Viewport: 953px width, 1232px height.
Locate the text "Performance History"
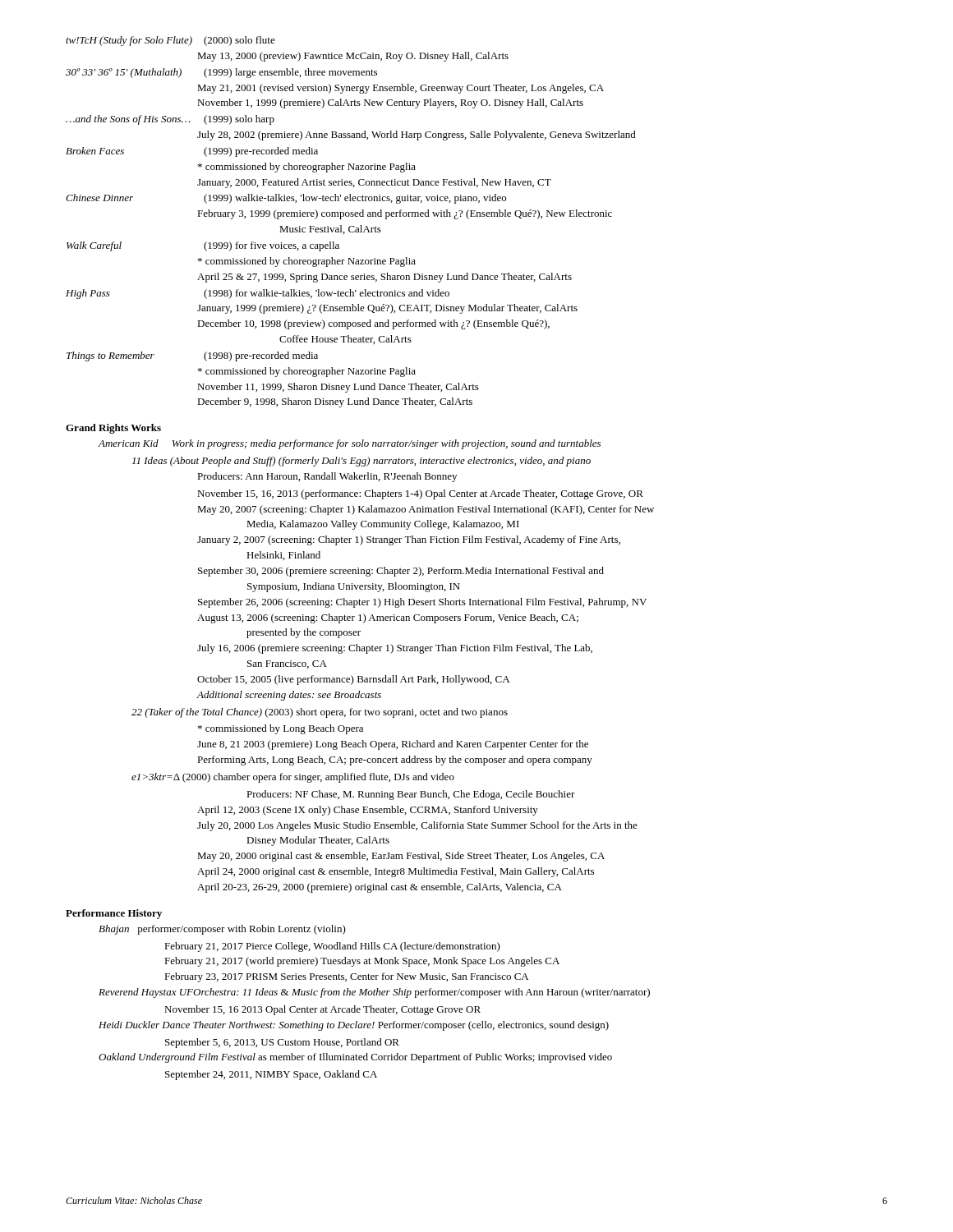click(x=114, y=913)
